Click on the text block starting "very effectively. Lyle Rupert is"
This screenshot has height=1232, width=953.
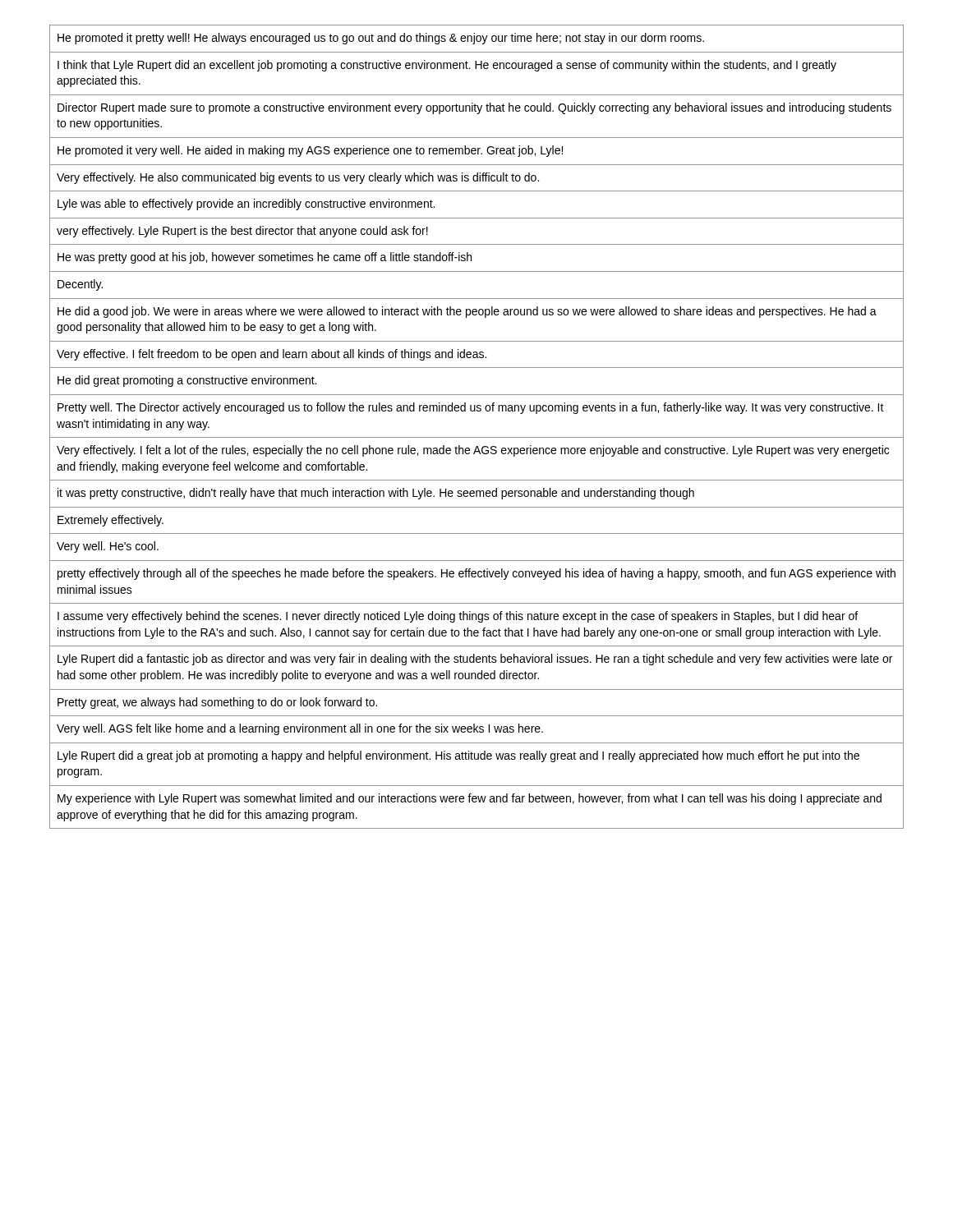tap(243, 231)
